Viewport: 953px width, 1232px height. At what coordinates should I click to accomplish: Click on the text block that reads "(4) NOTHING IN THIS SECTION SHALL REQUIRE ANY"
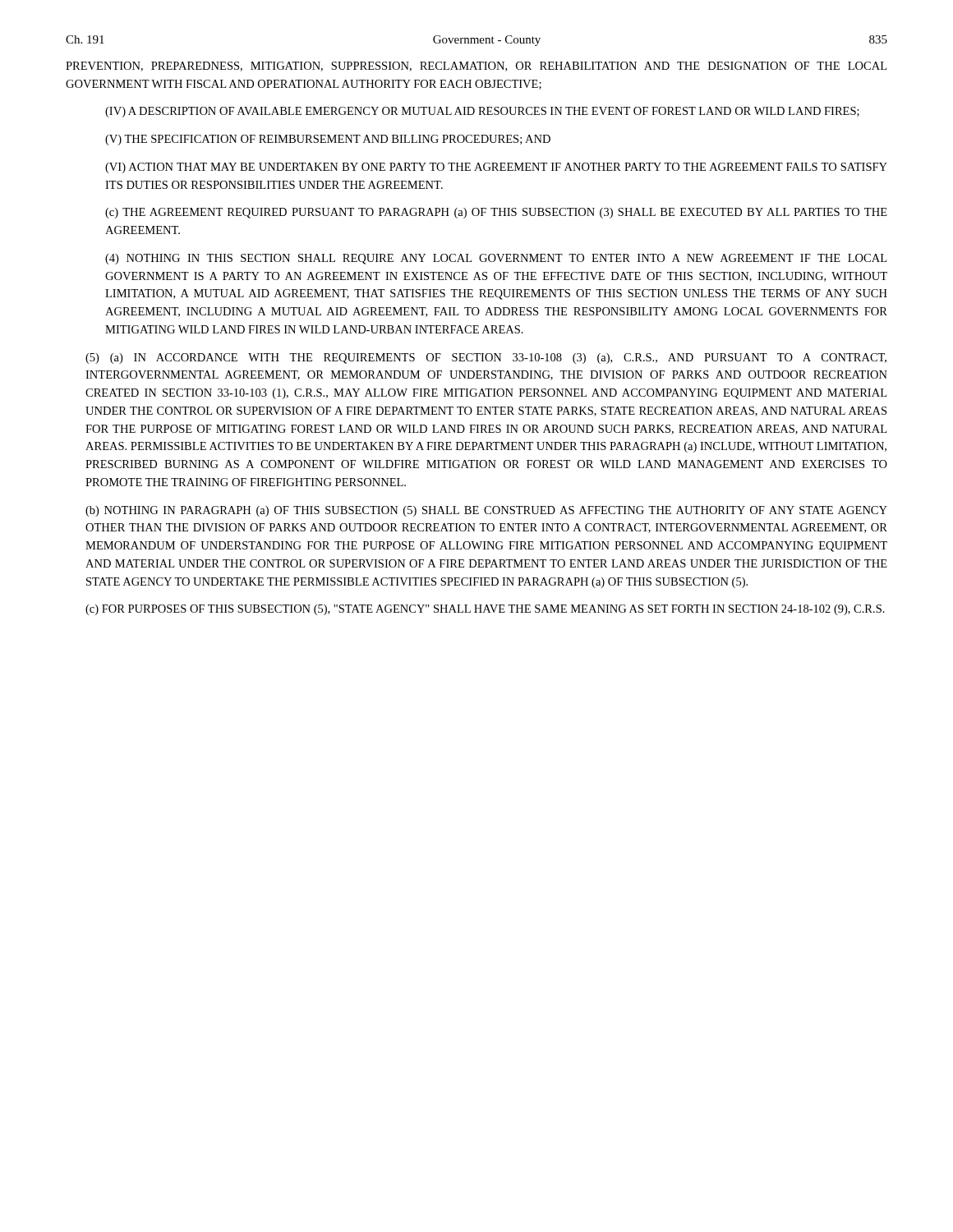tap(496, 293)
